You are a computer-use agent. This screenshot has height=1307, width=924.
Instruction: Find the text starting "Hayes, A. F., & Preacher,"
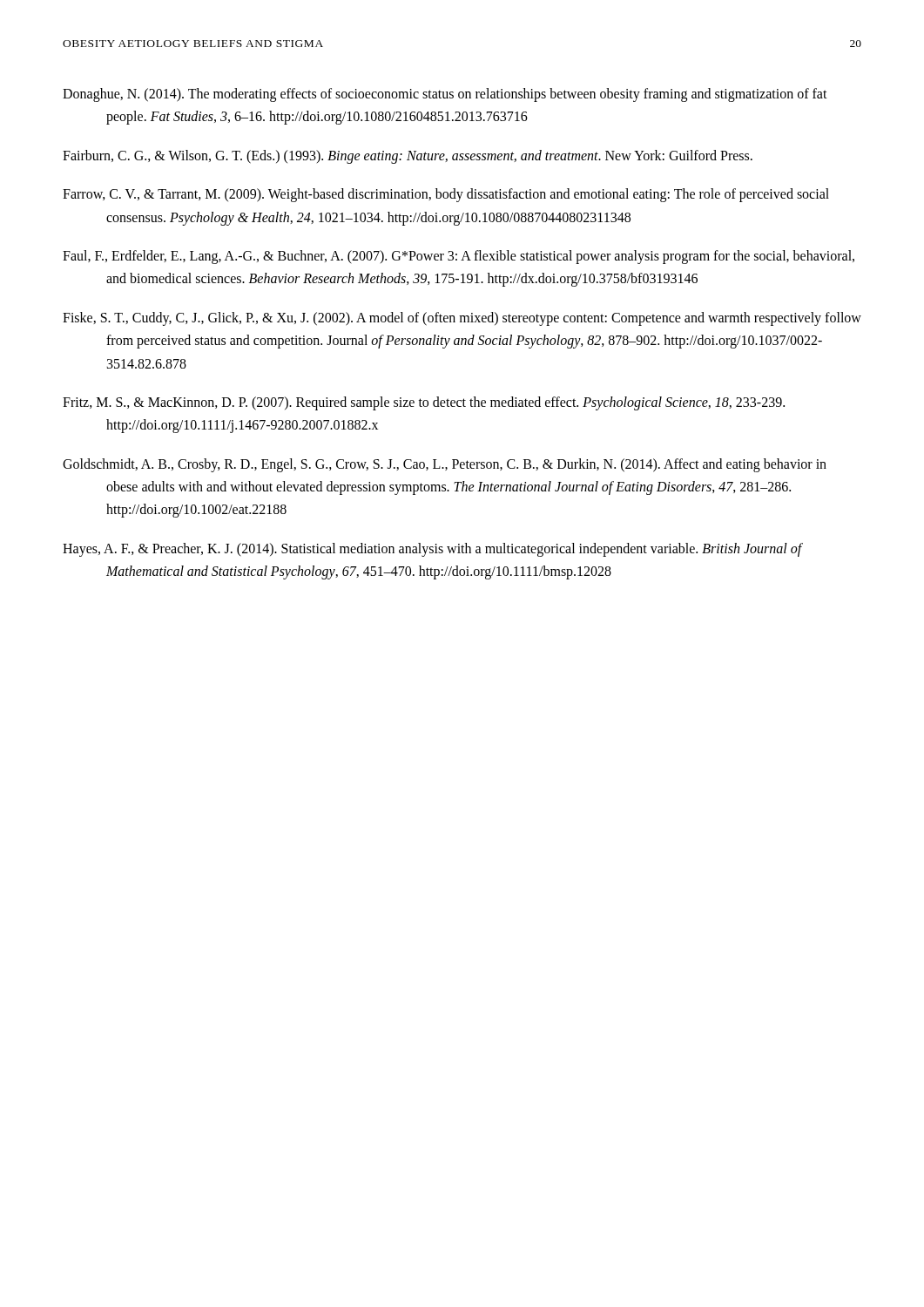432,560
